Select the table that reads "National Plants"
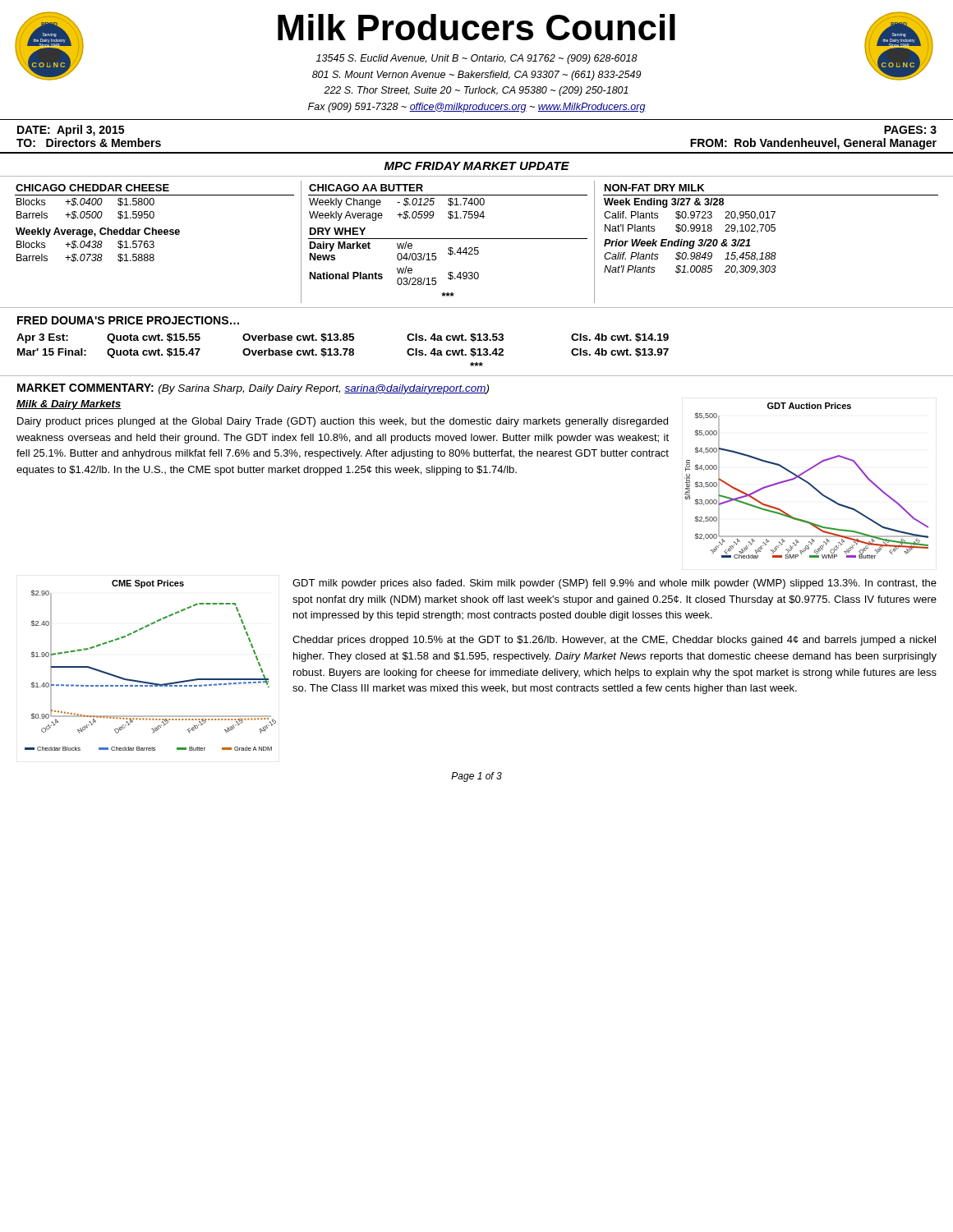This screenshot has width=953, height=1232. [x=448, y=242]
